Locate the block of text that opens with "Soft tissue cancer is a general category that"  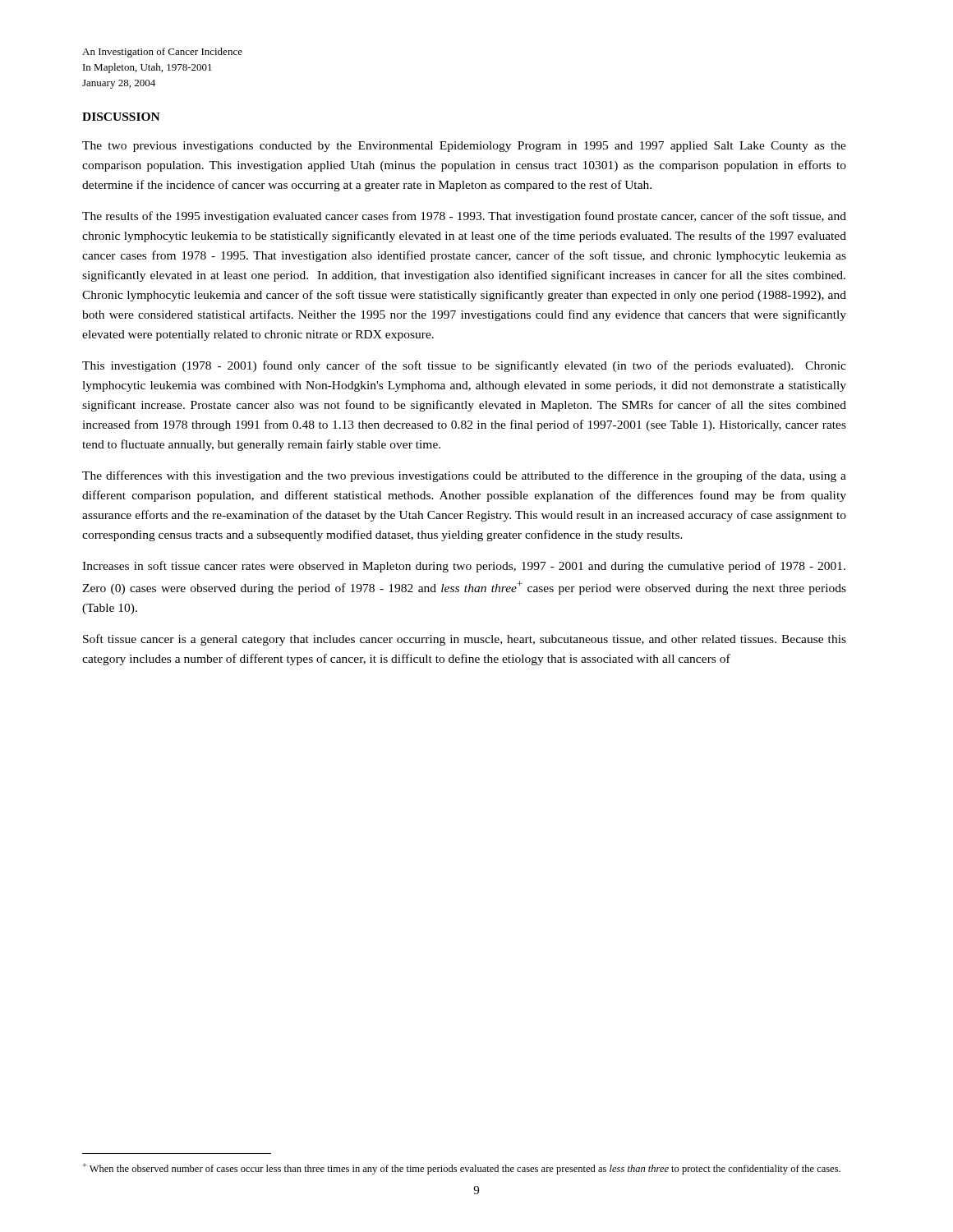tap(464, 648)
